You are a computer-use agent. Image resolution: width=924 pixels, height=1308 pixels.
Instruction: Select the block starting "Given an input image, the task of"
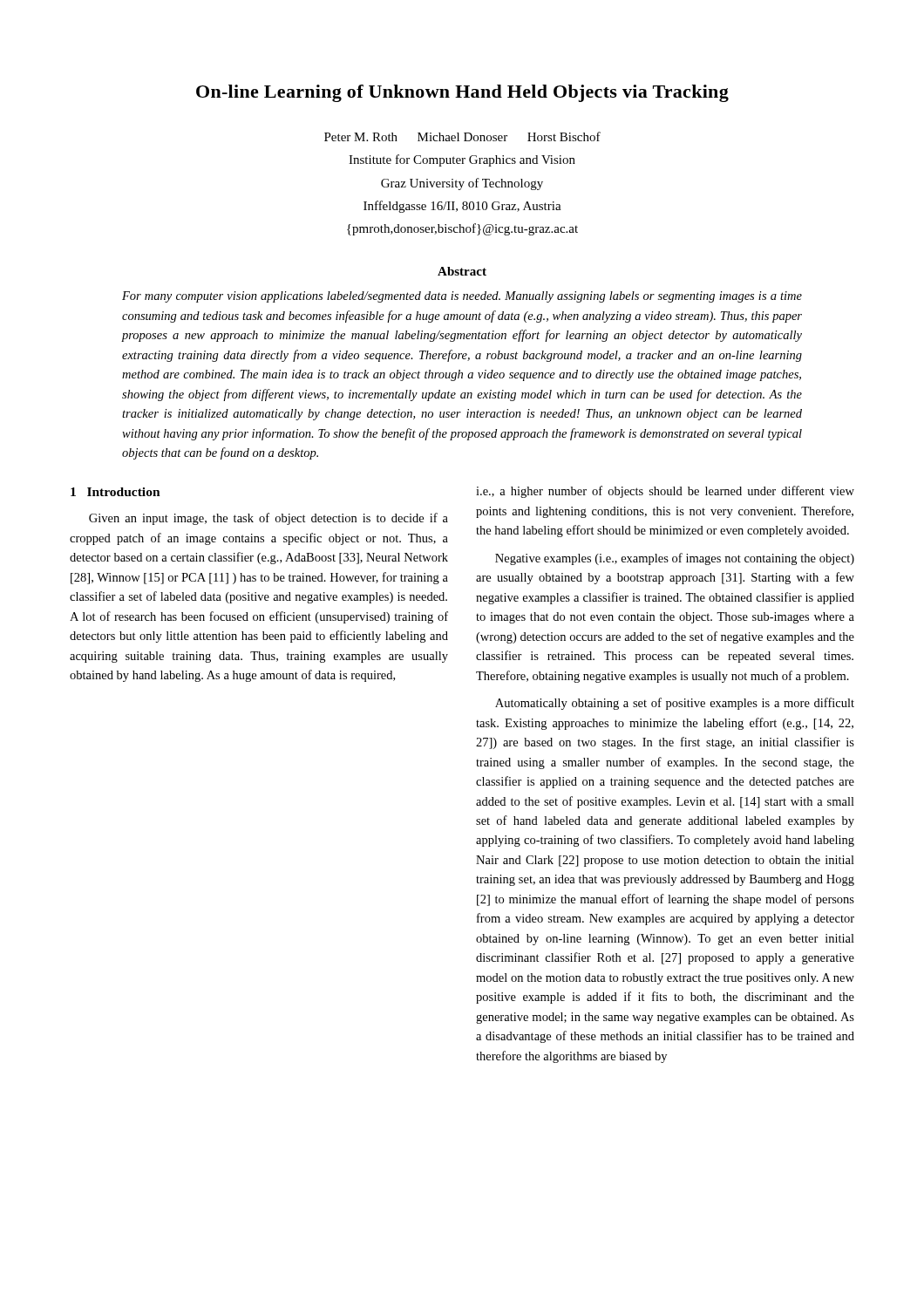pyautogui.click(x=259, y=597)
